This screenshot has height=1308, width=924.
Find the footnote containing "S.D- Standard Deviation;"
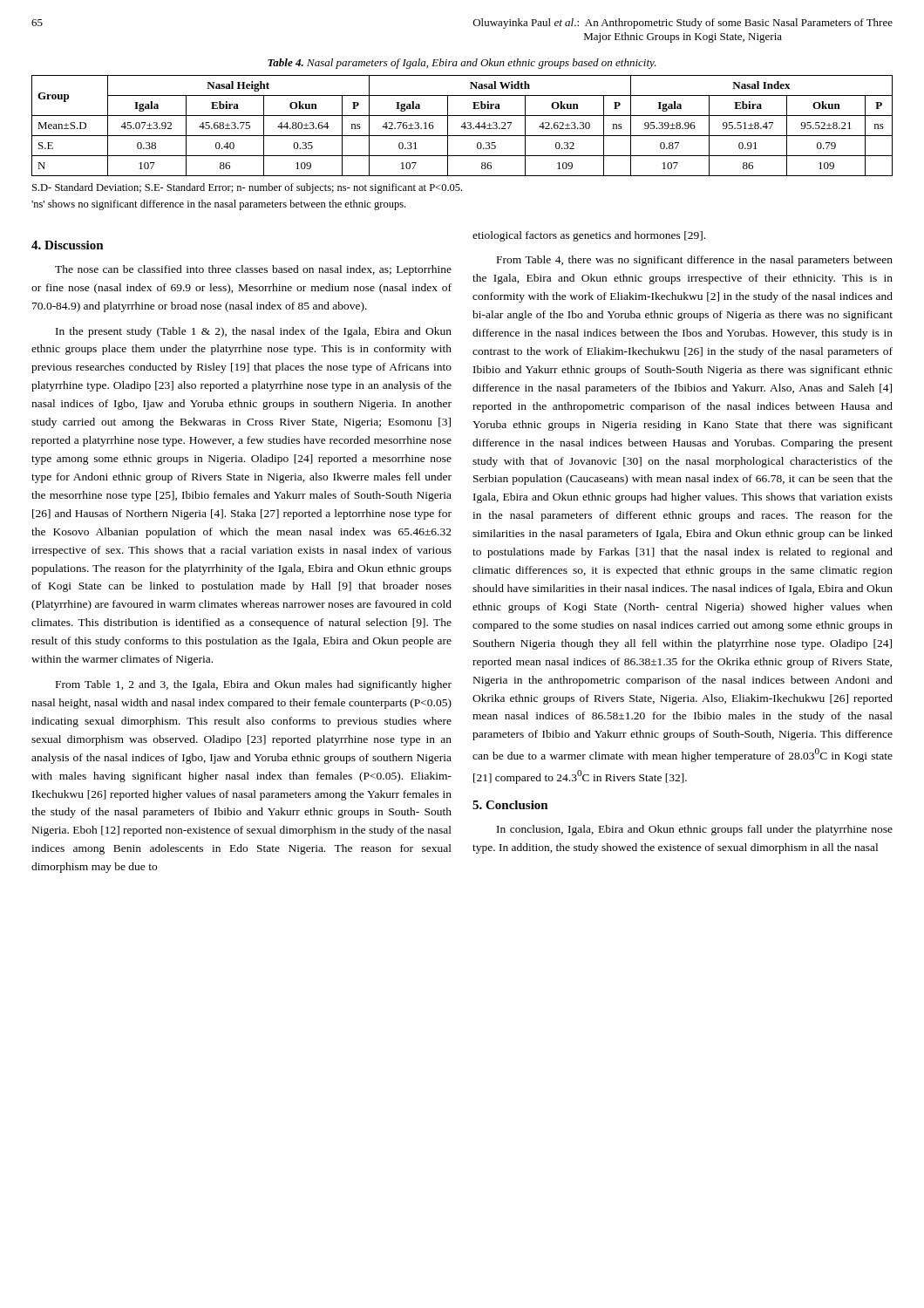point(247,196)
